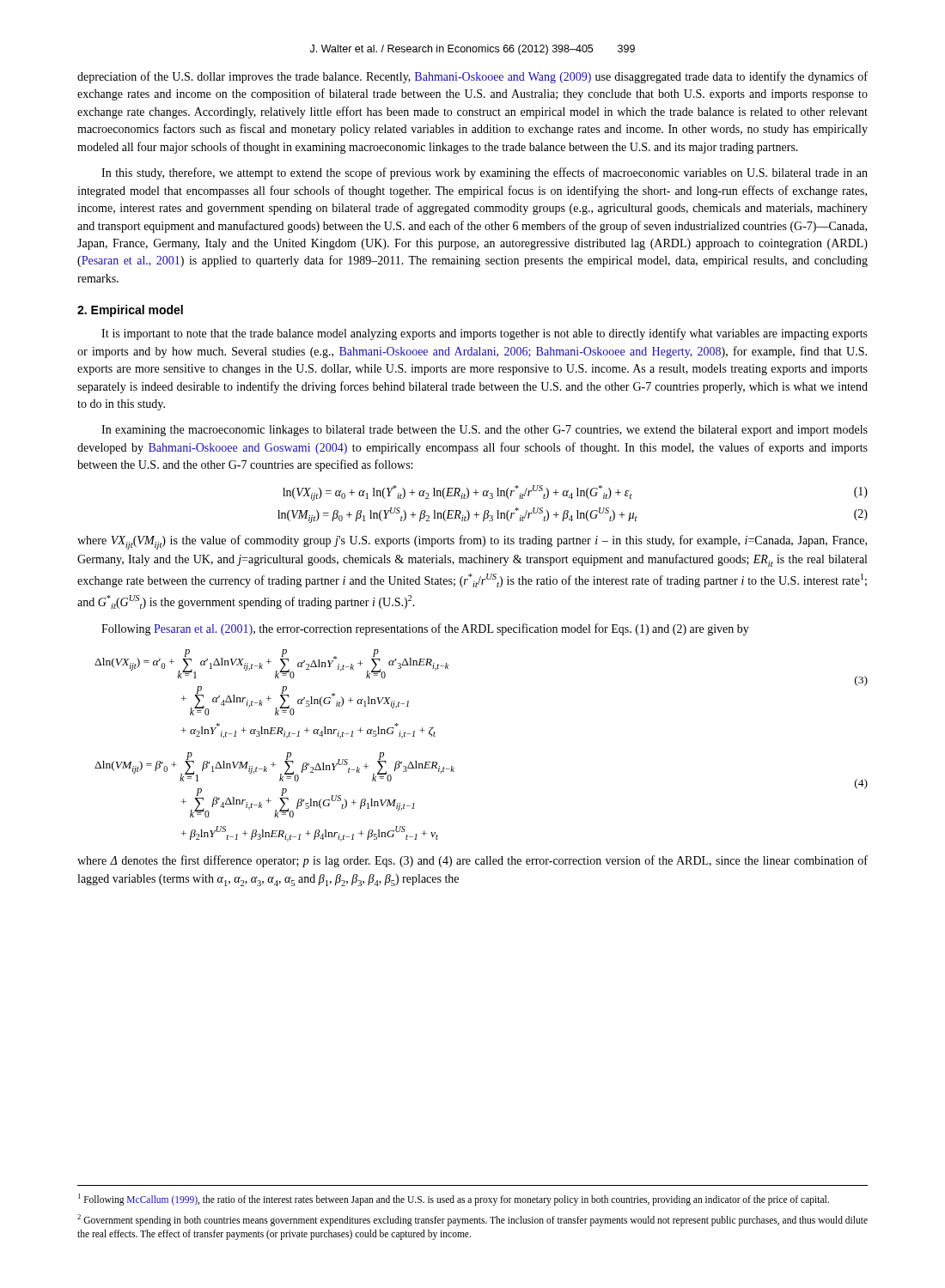The image size is (945, 1288).
Task: Click on the formula with the text "Δln(VXijt) = α′0 + p"
Action: click(x=268, y=696)
